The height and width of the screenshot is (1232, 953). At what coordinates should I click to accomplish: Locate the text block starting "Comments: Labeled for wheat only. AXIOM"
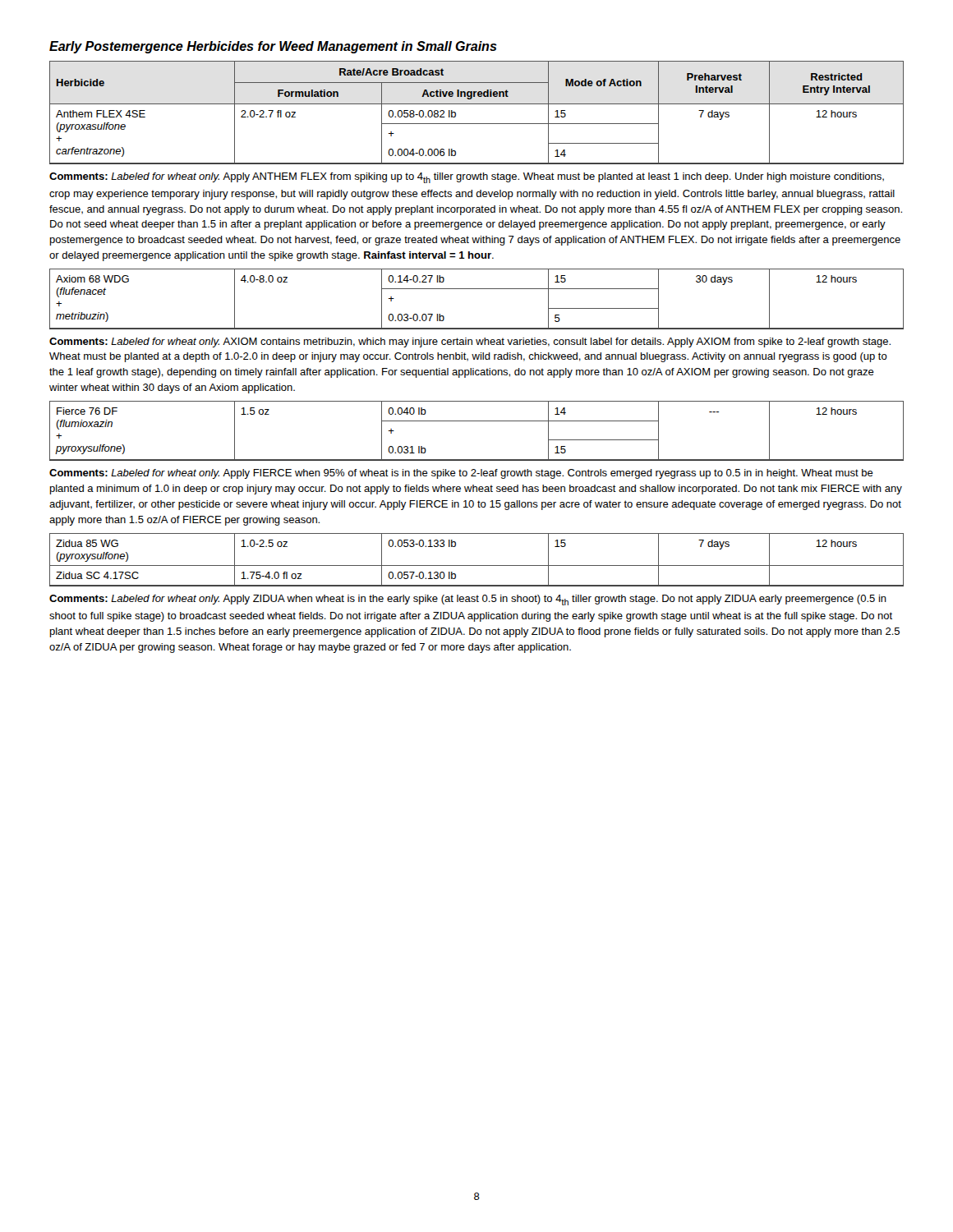(470, 364)
